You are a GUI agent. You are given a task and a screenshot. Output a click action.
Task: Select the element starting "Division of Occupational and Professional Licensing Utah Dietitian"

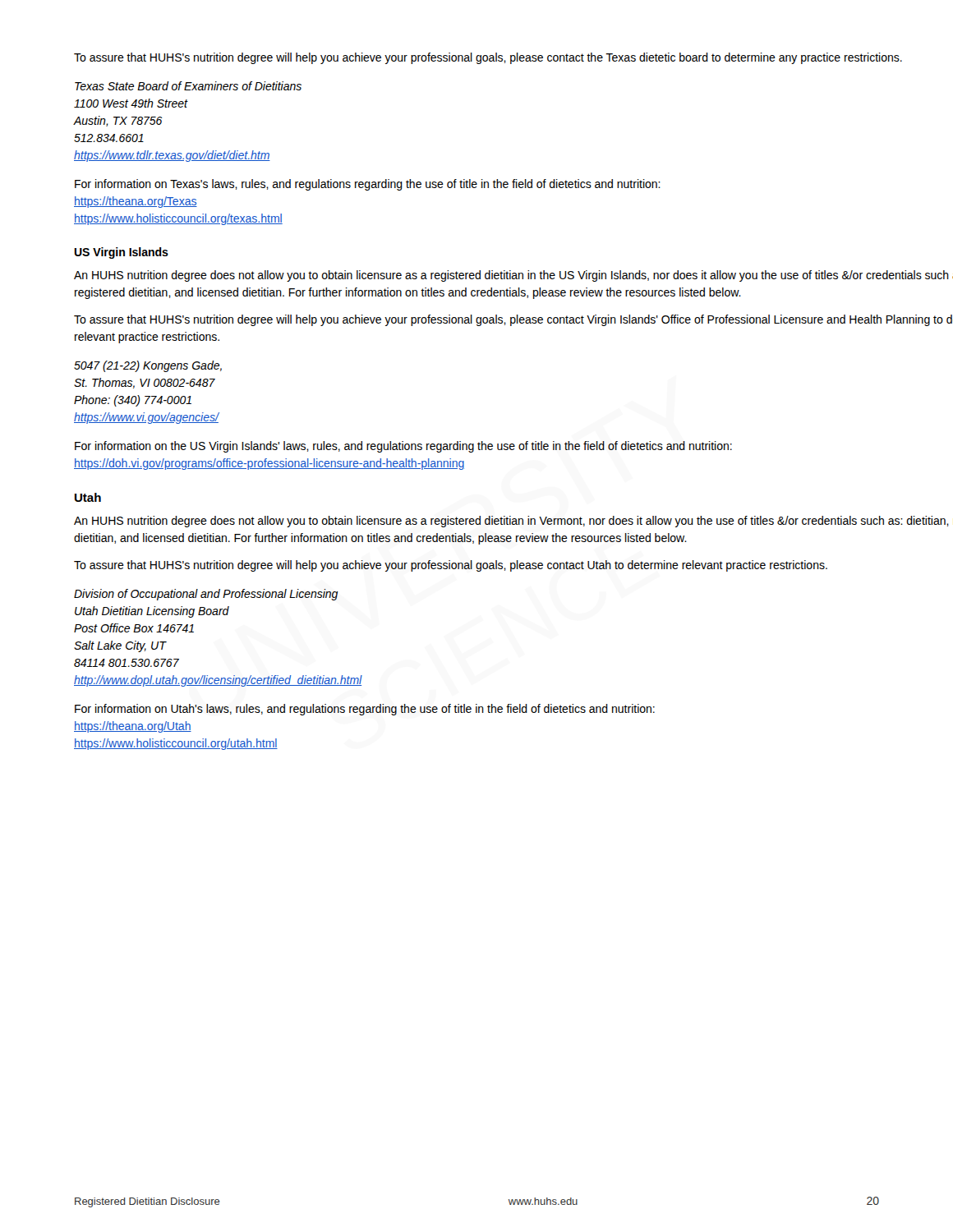click(206, 595)
